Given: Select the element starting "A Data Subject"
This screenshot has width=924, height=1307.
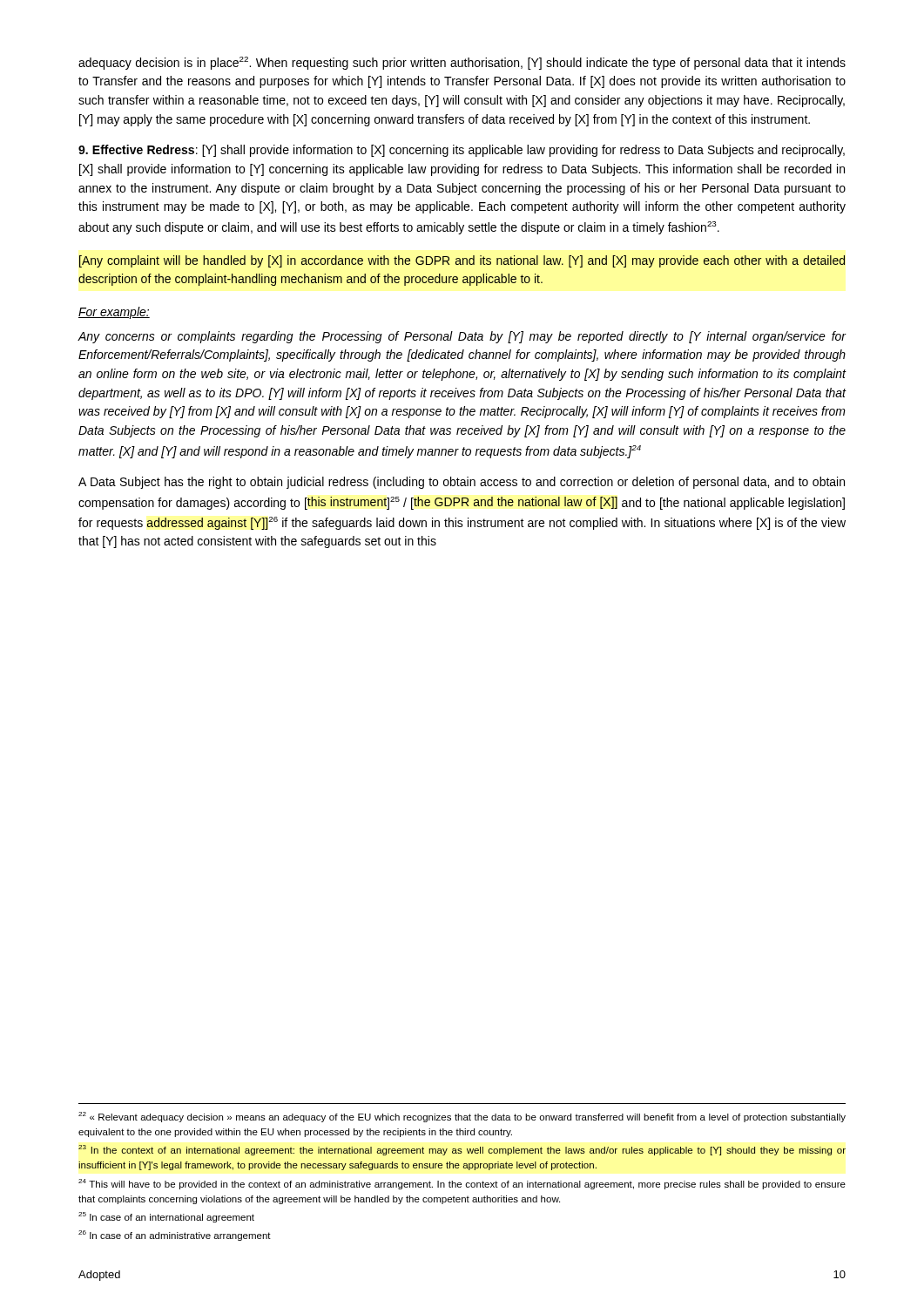Looking at the screenshot, I should 462,512.
